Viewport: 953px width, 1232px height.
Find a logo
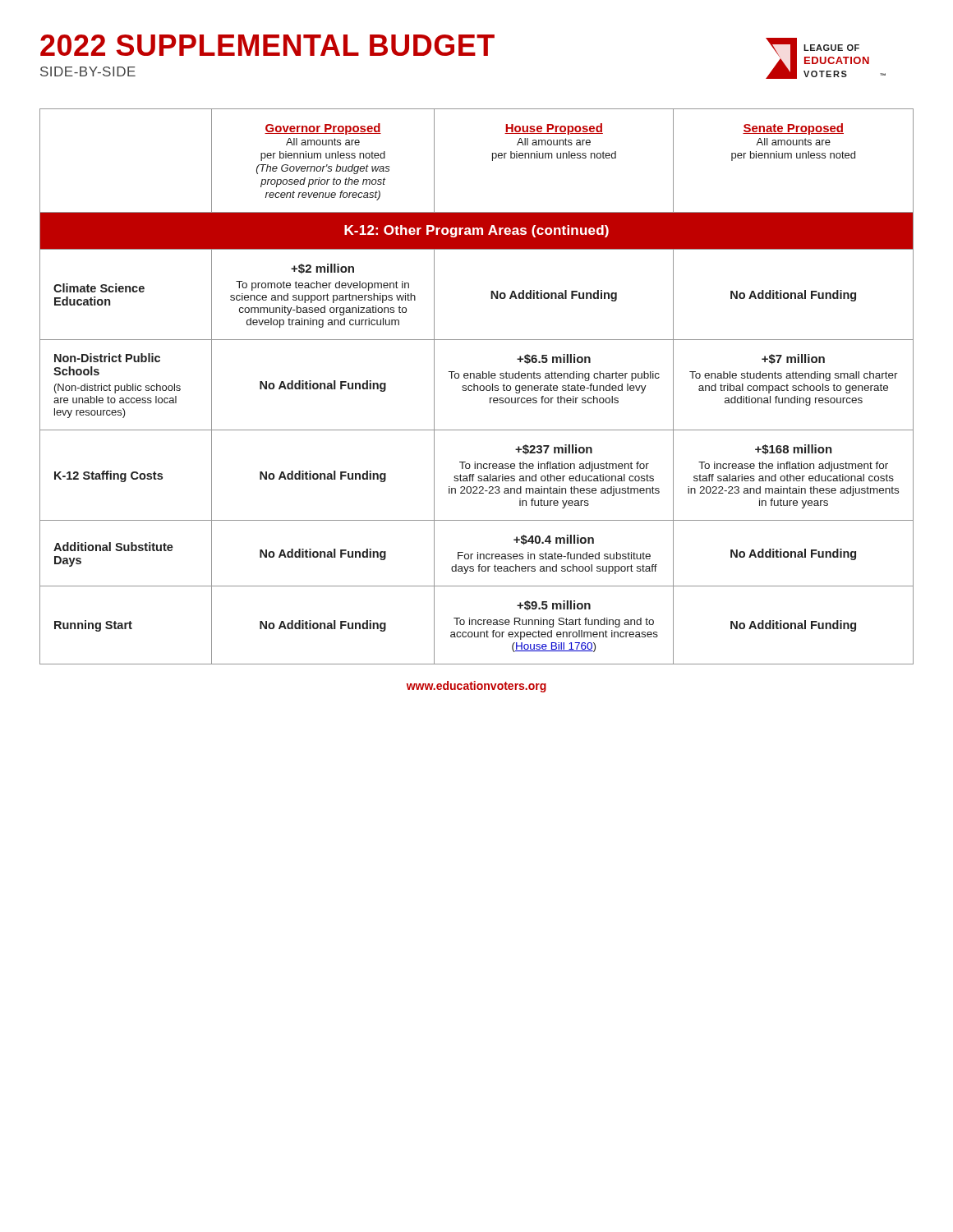(x=835, y=60)
